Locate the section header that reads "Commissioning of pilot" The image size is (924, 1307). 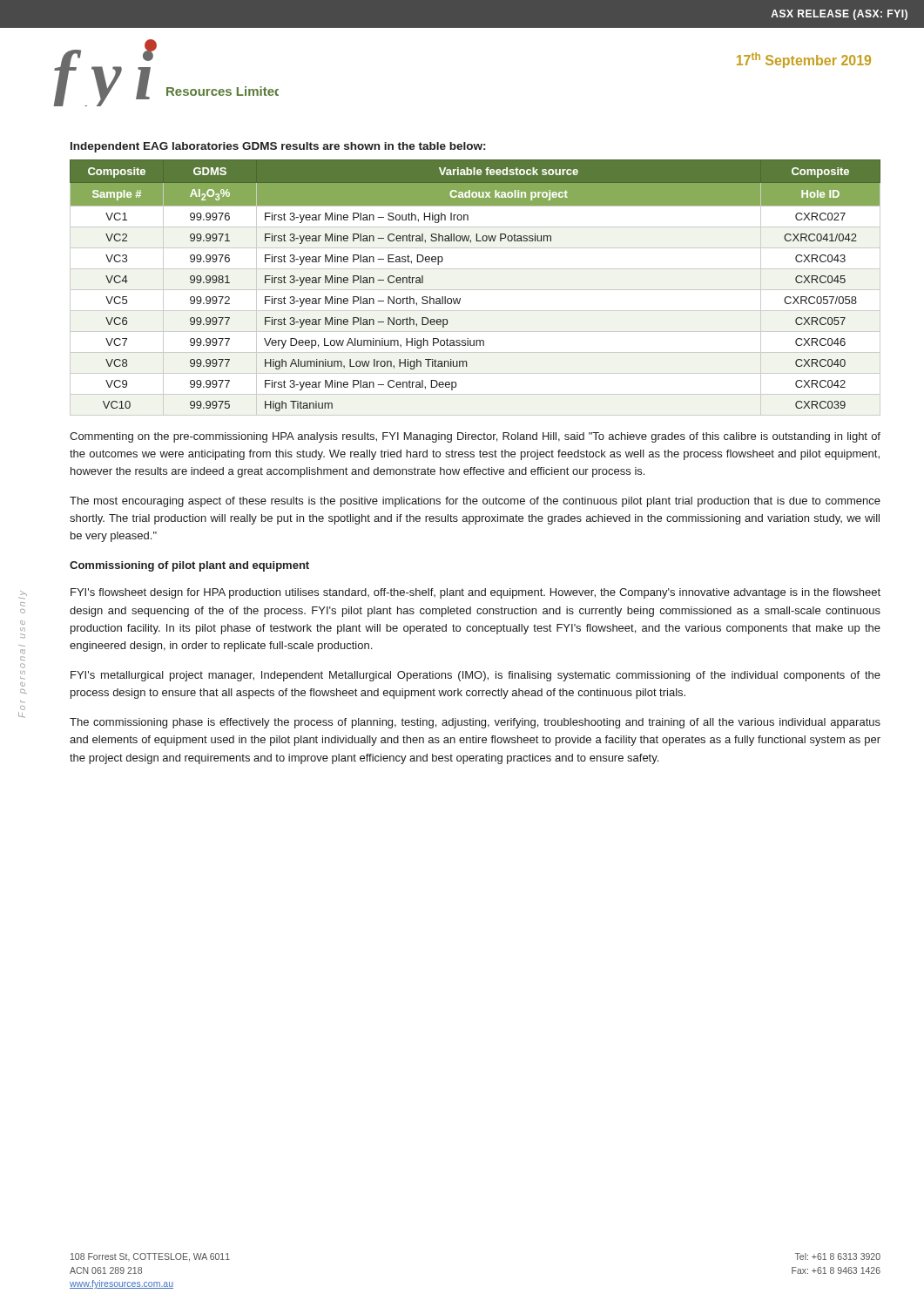tap(190, 565)
